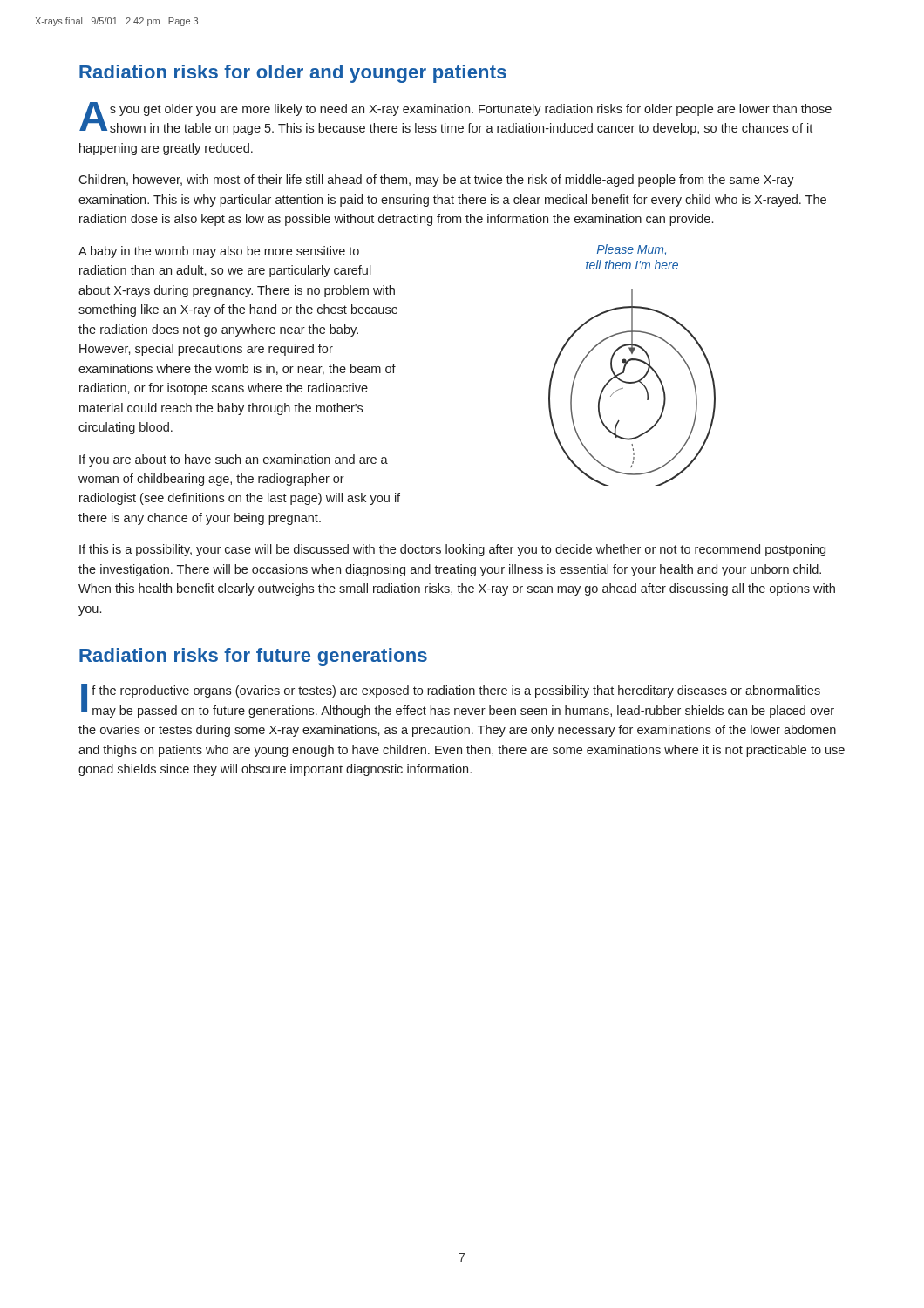Image resolution: width=924 pixels, height=1308 pixels.
Task: Locate the text block that reads "If the reproductive organs (ovaries or testes)"
Action: (462, 729)
